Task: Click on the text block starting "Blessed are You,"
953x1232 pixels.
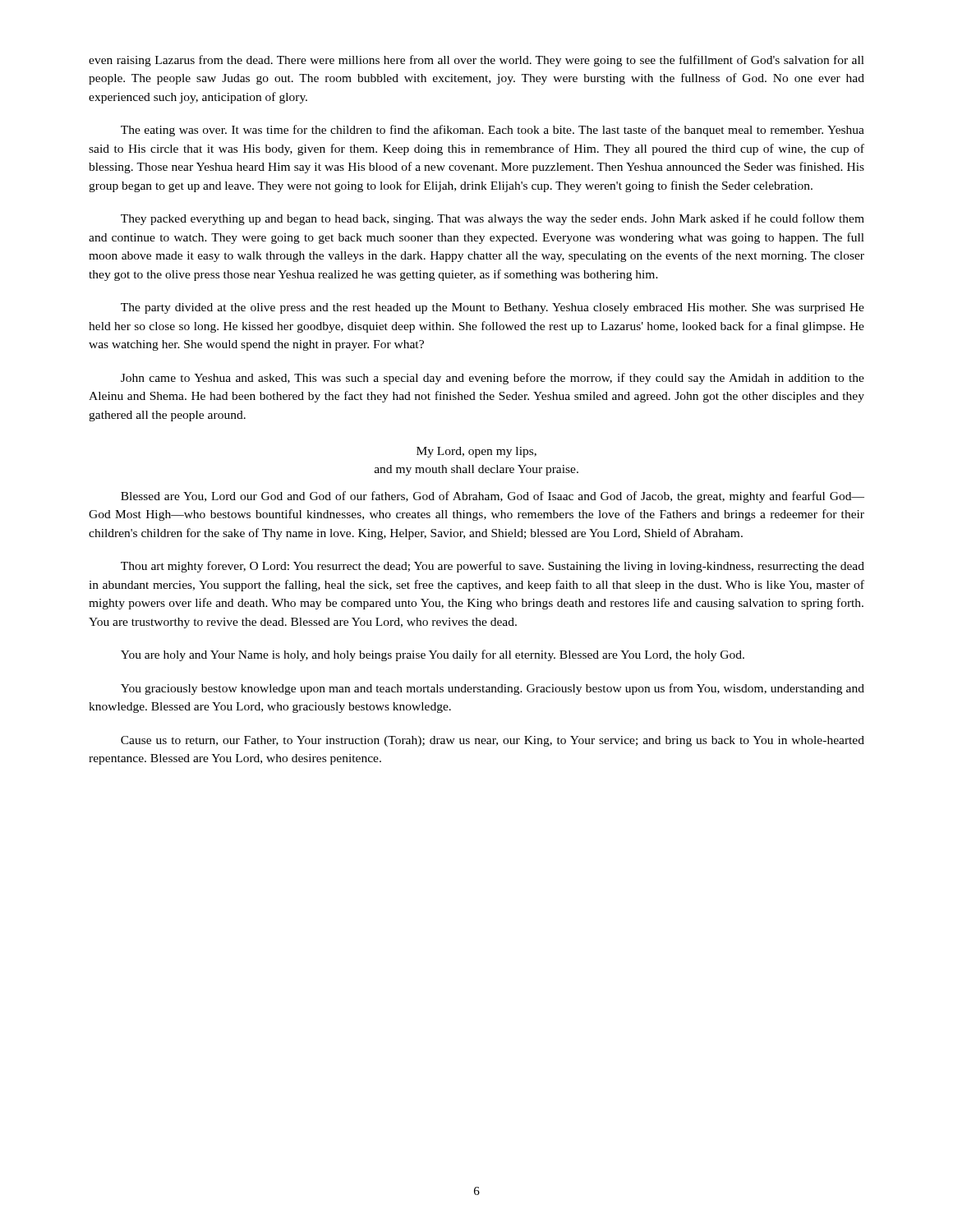Action: pos(476,514)
